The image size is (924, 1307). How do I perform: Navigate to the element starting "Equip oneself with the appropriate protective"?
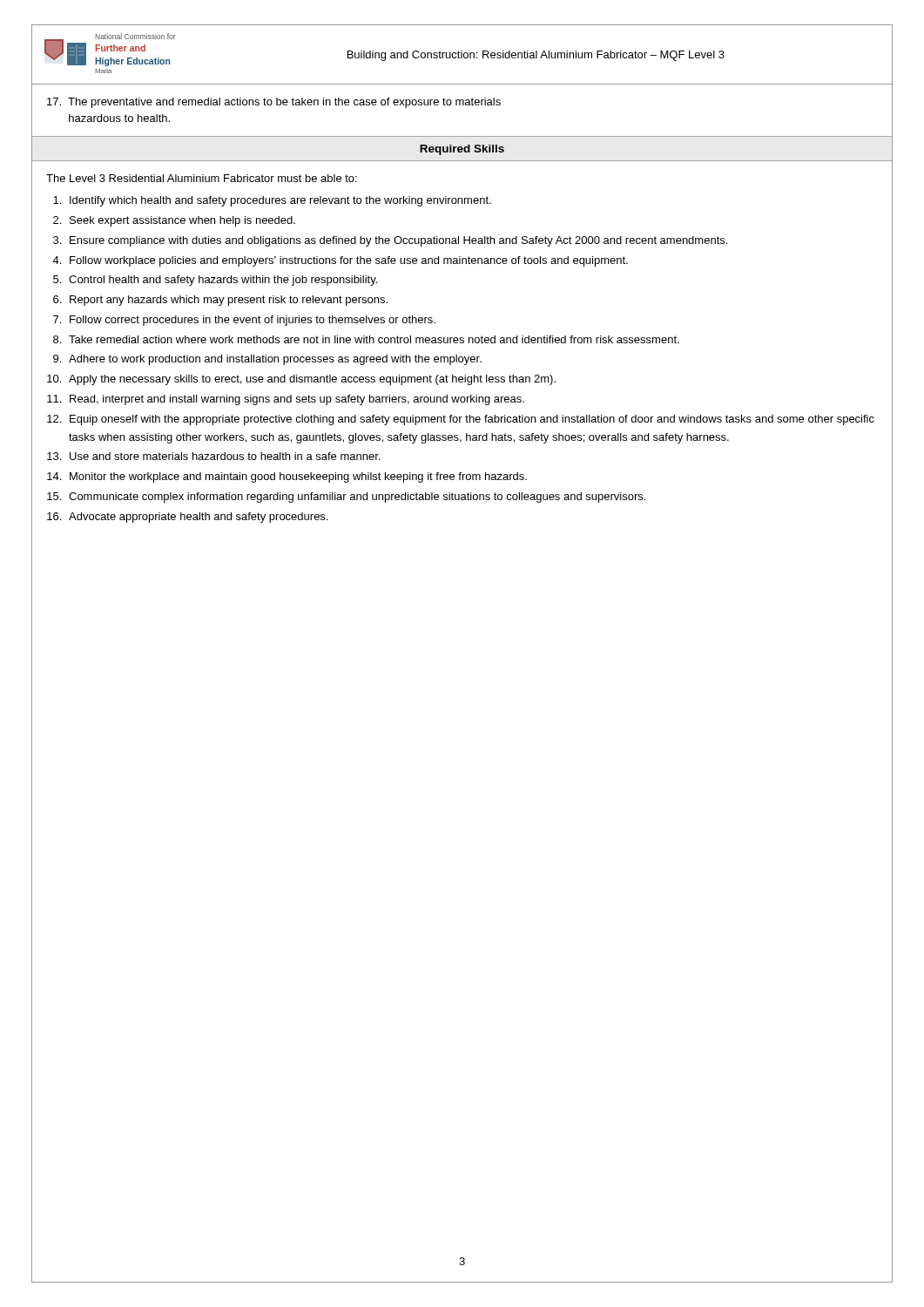[x=472, y=428]
